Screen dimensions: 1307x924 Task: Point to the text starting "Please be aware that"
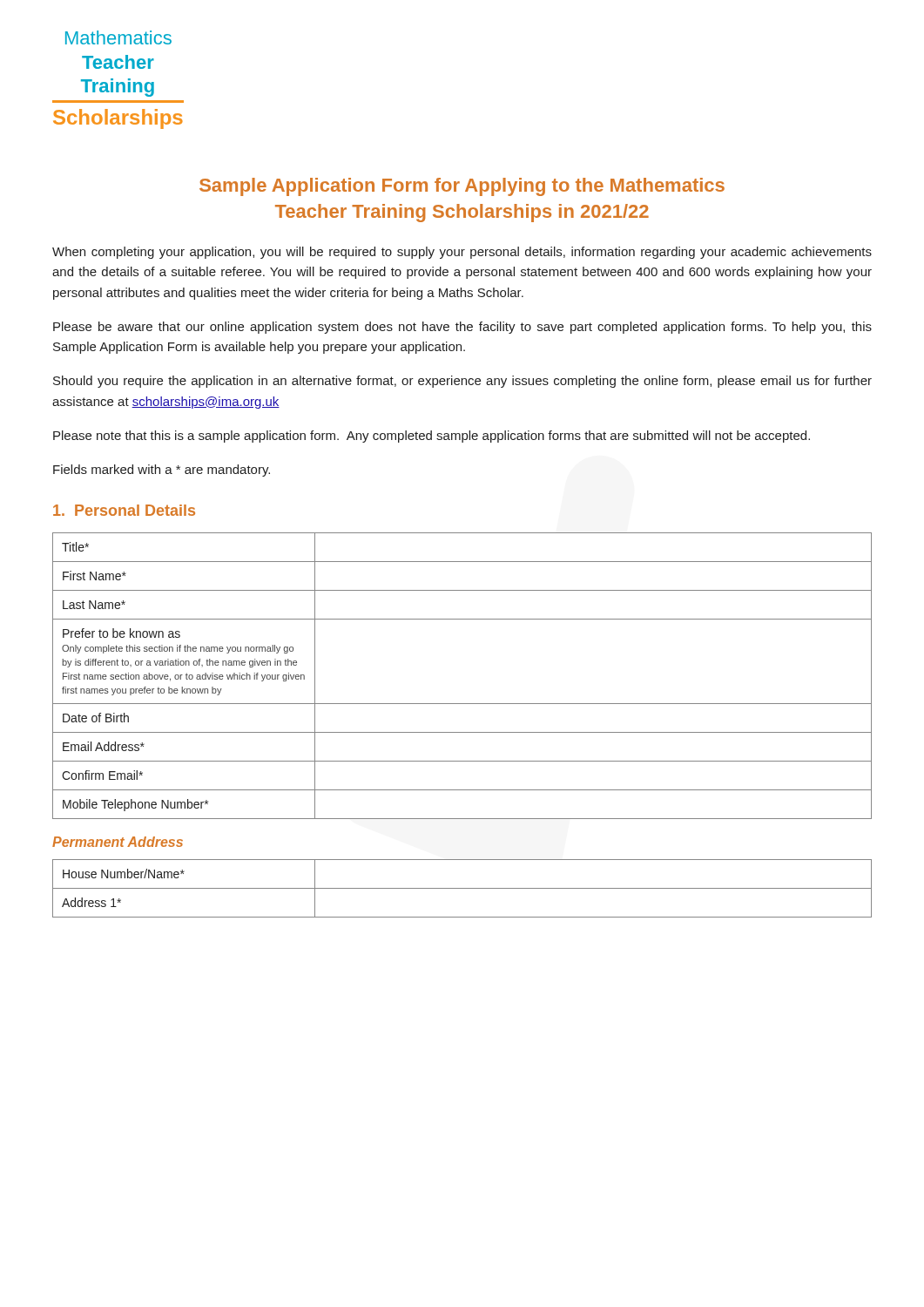coord(462,336)
